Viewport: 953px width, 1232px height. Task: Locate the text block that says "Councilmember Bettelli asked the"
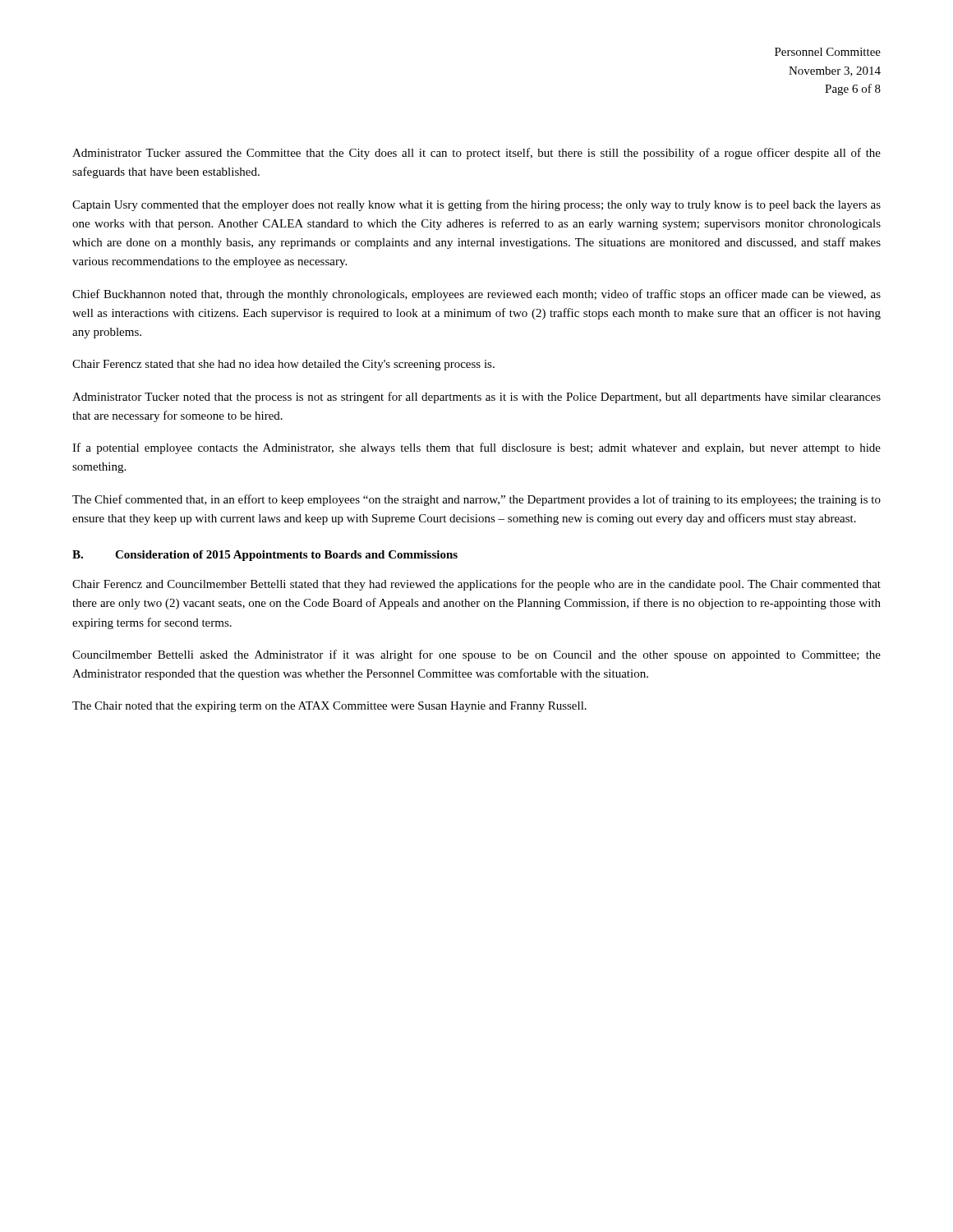(x=476, y=664)
